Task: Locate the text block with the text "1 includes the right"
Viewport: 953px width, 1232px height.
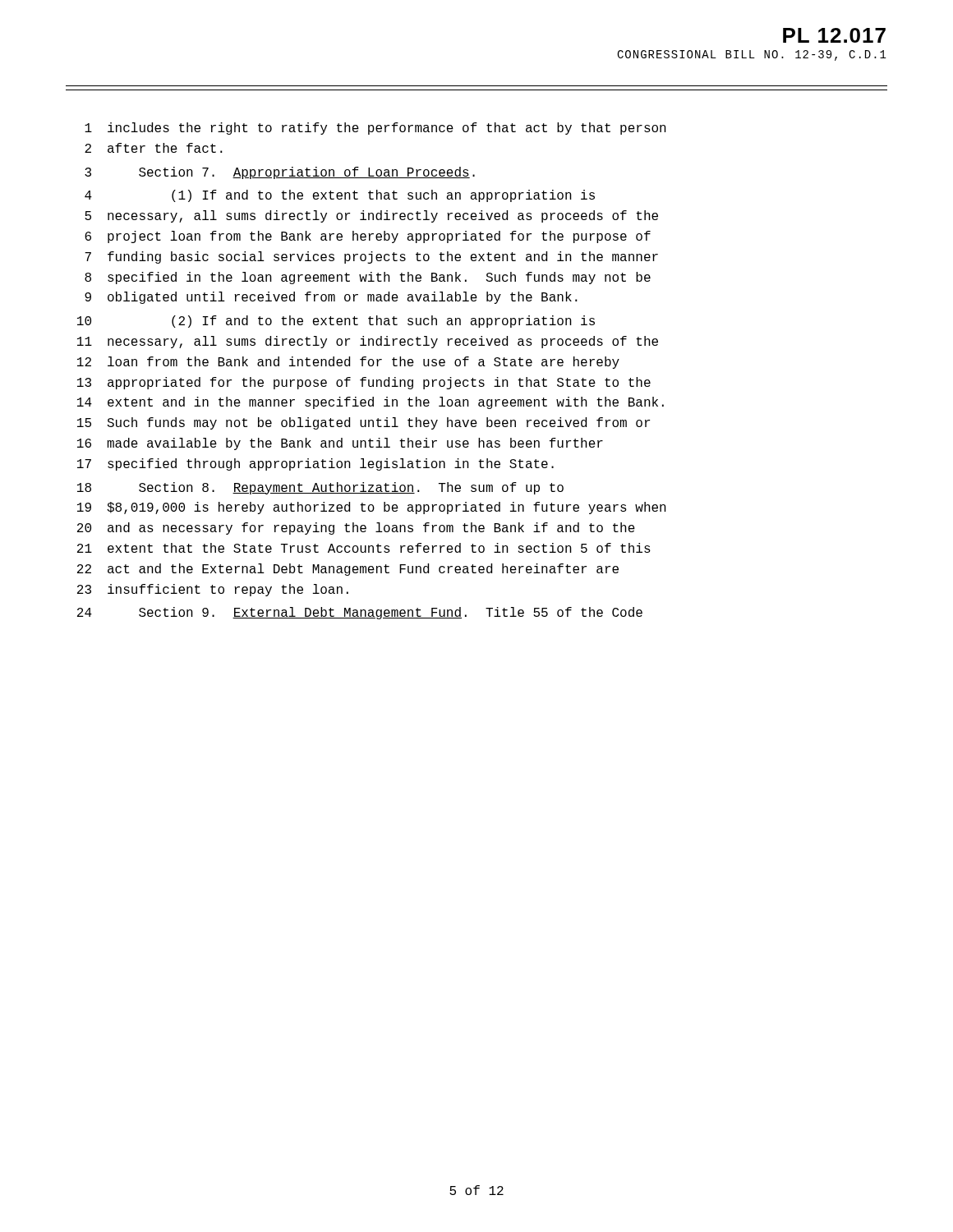Action: (x=476, y=139)
